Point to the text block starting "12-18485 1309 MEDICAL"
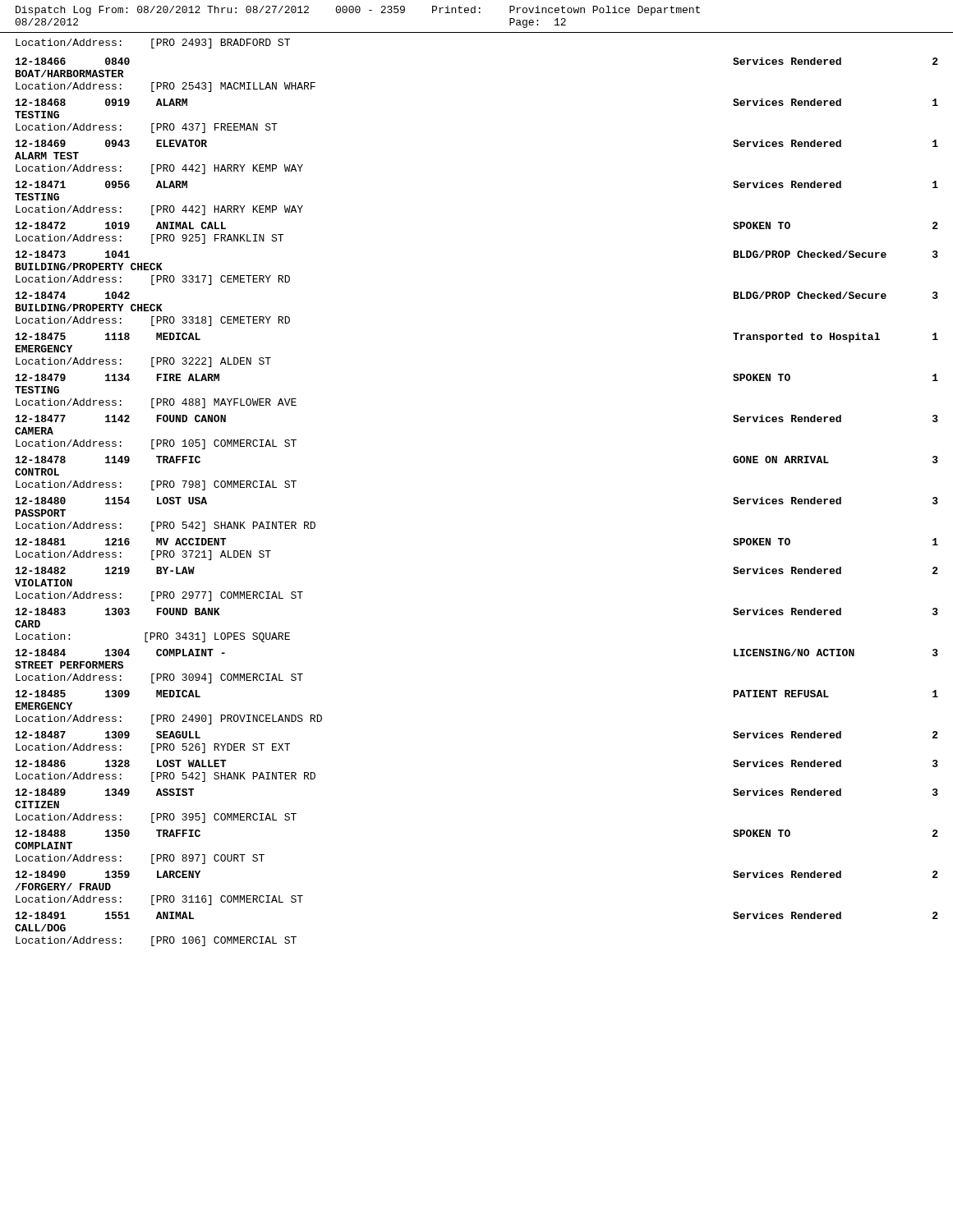The image size is (953, 1232). pyautogui.click(x=37, y=694)
